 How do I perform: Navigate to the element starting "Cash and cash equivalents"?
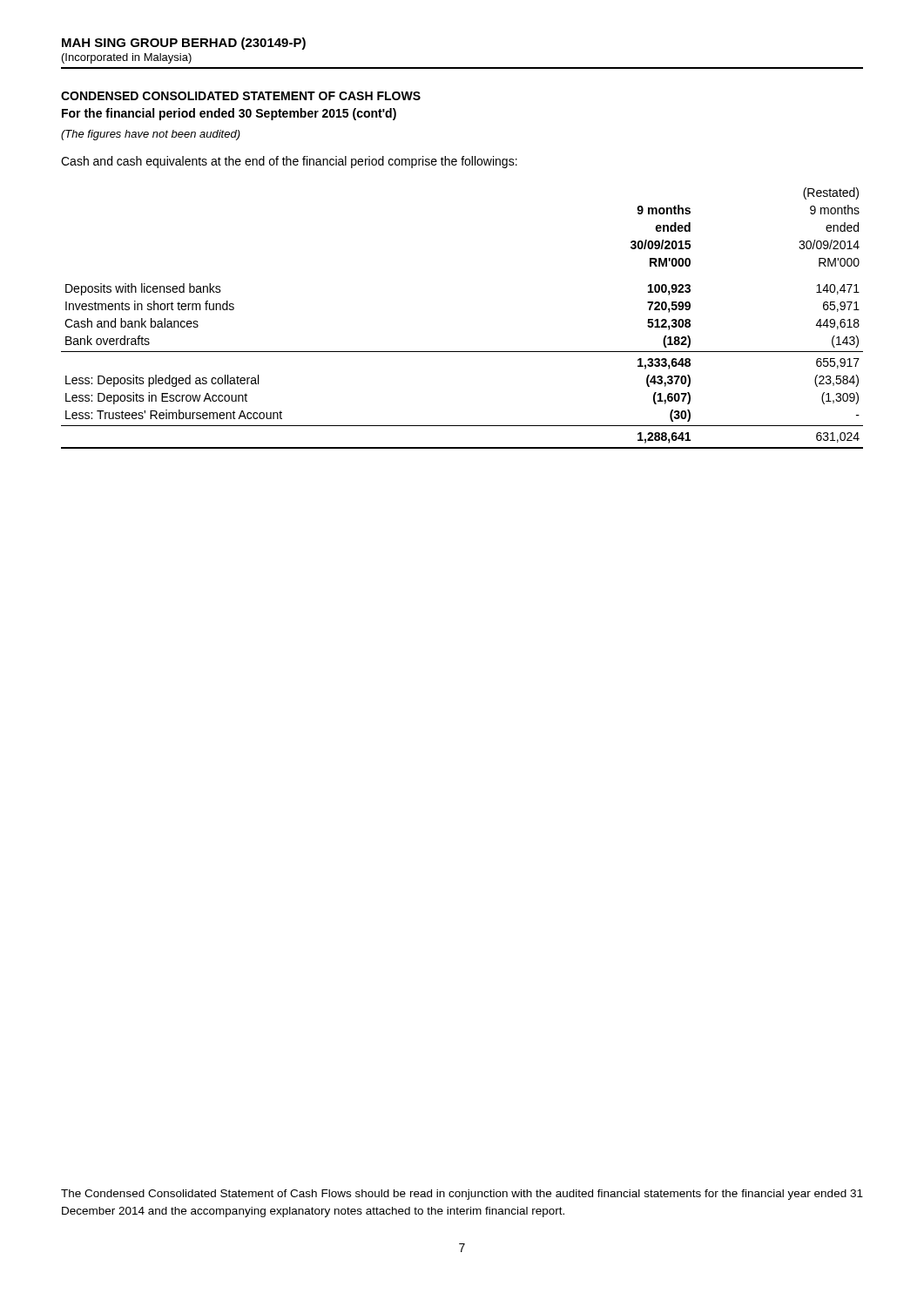289,161
